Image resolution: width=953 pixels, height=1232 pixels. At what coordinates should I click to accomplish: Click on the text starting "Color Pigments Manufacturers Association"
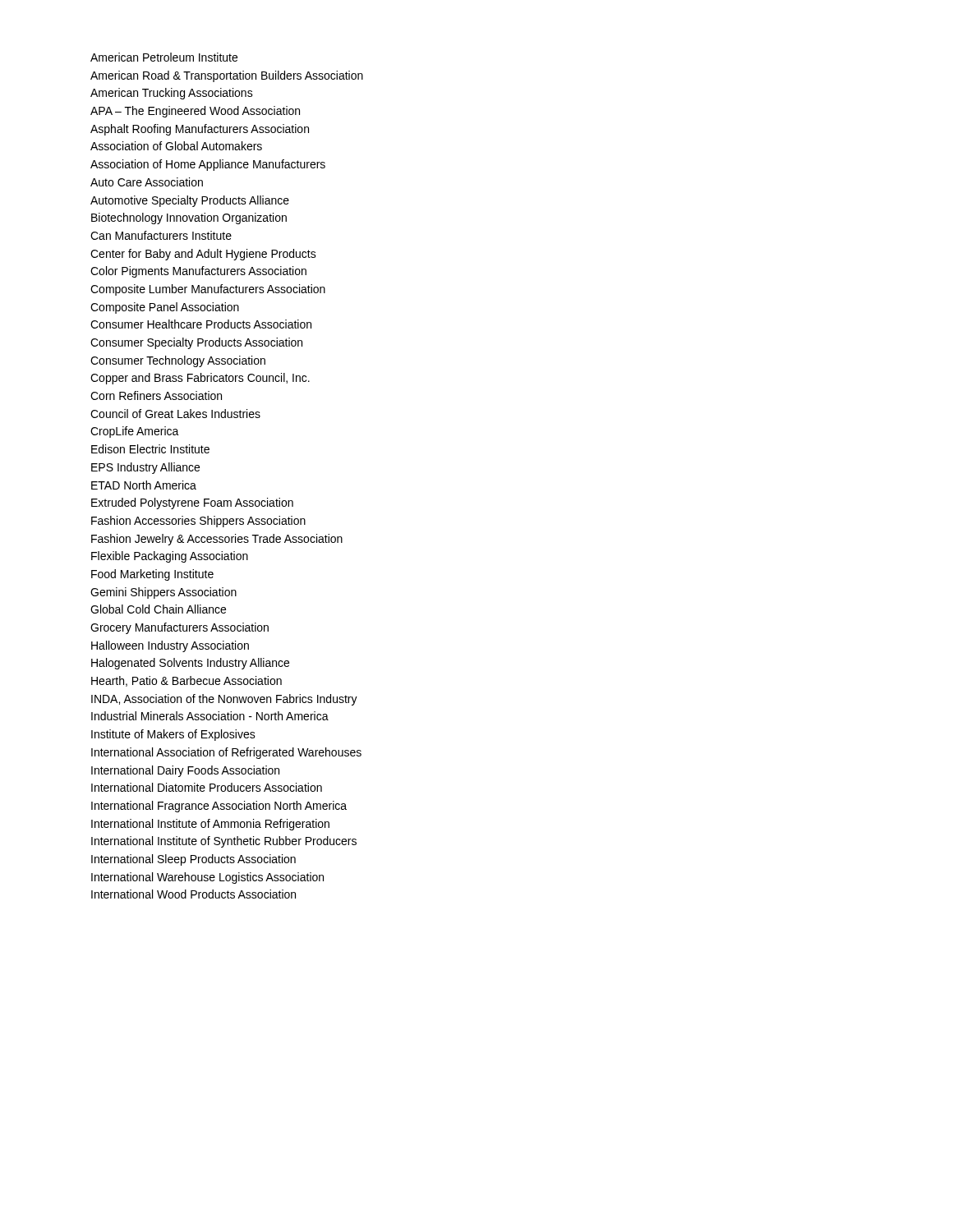[x=198, y=272]
